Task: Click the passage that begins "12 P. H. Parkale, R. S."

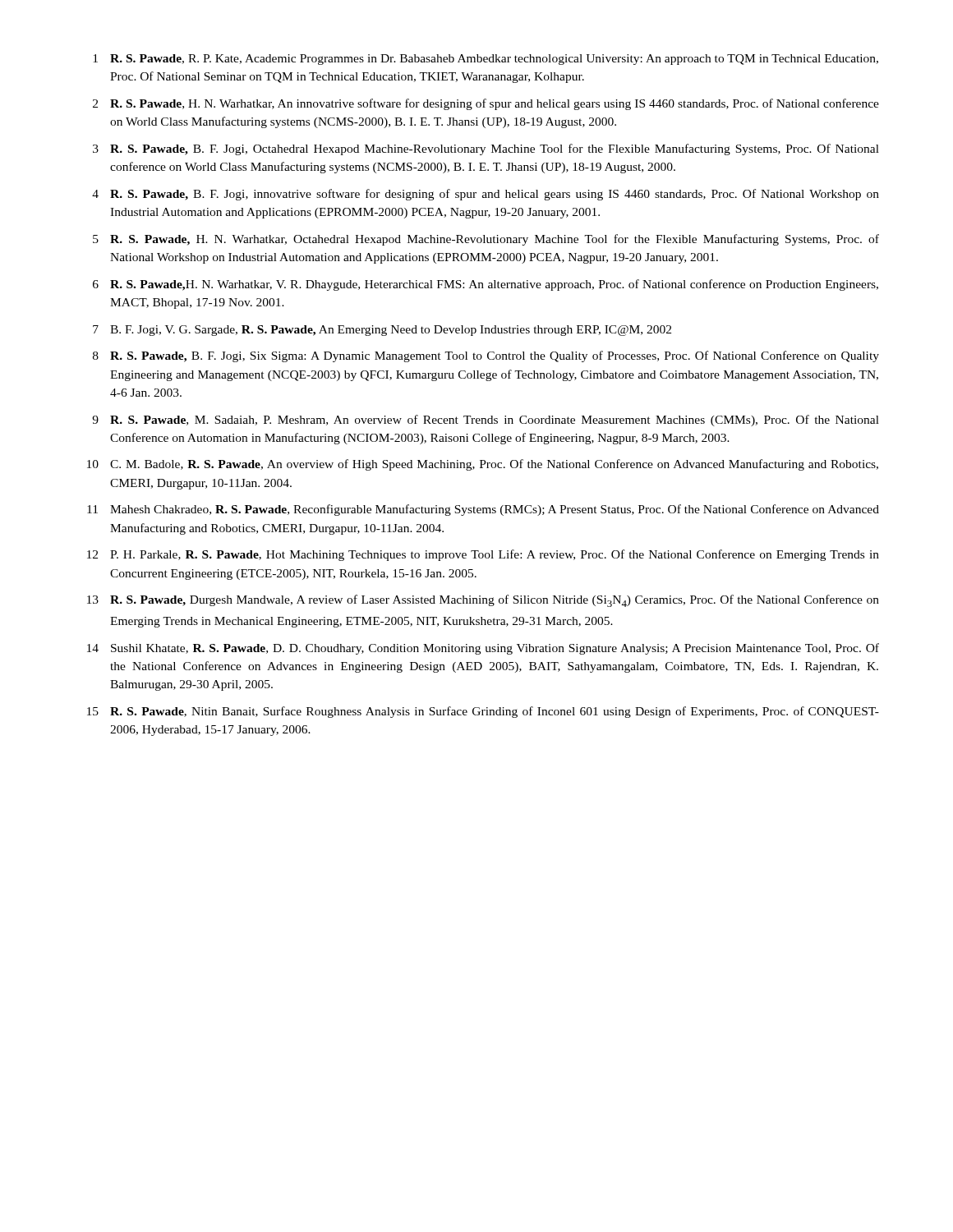Action: coord(476,564)
